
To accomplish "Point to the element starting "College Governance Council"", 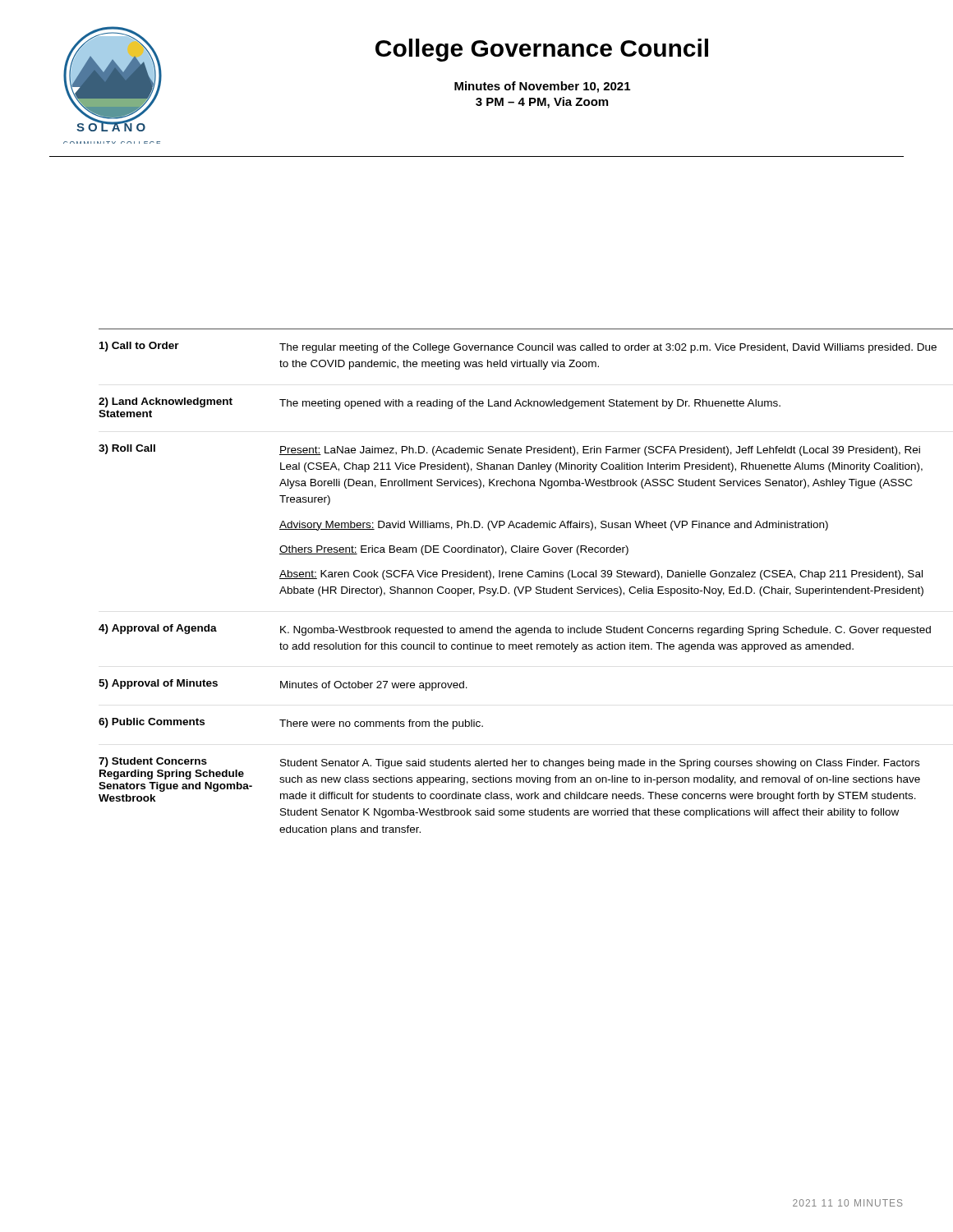I will pyautogui.click(x=542, y=48).
